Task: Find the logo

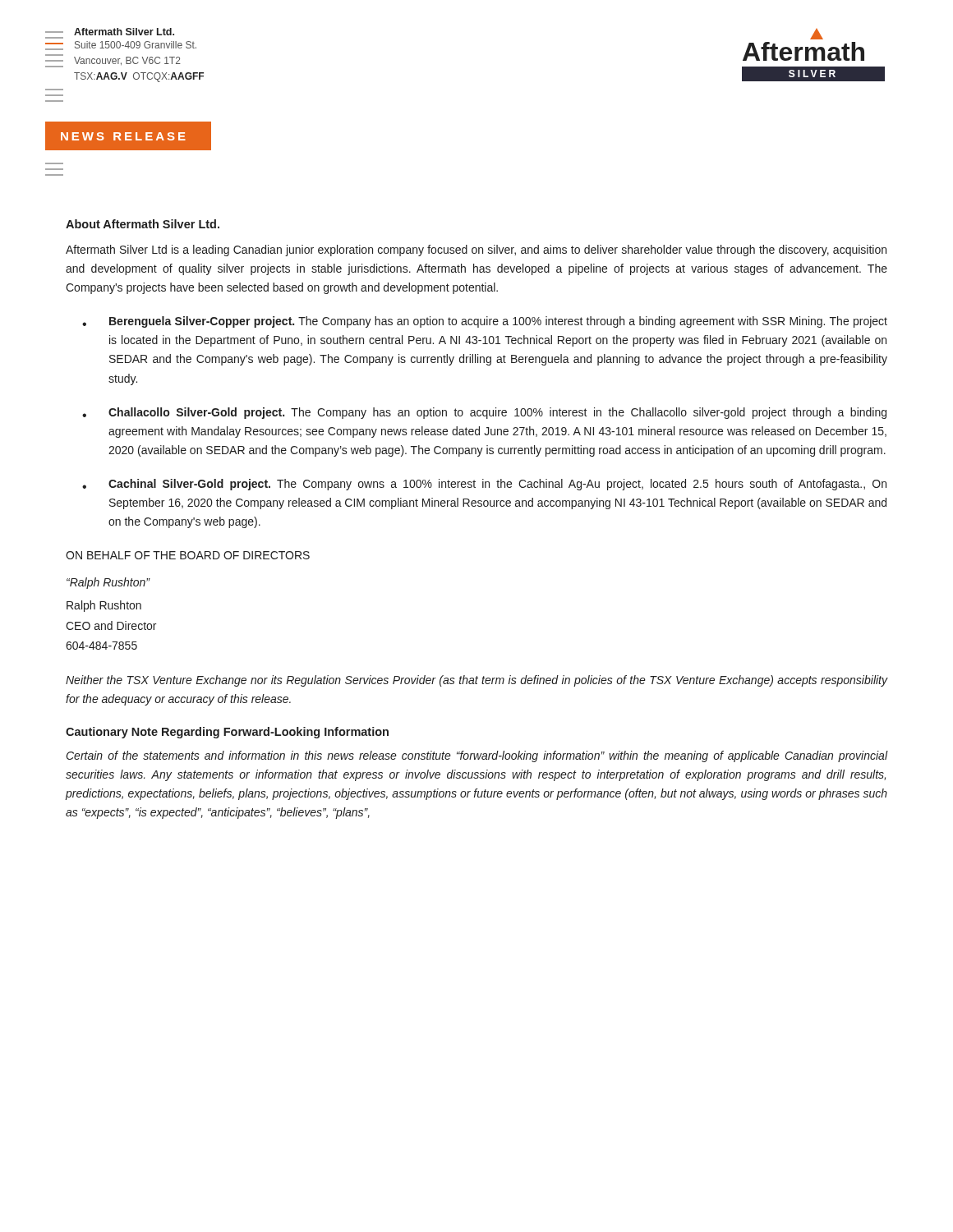Action: 813,53
